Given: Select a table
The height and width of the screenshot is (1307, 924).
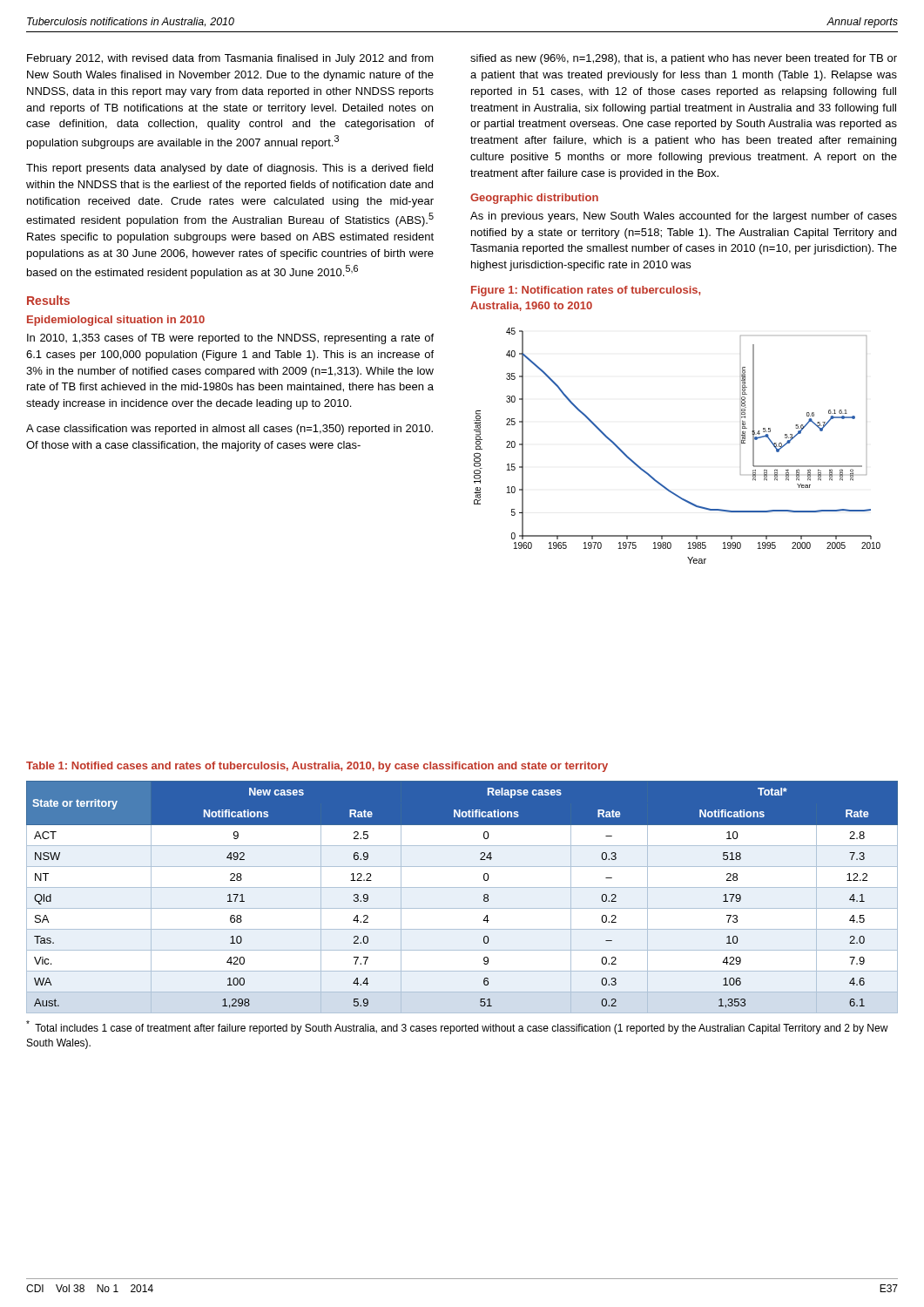Looking at the screenshot, I should pyautogui.click(x=462, y=897).
